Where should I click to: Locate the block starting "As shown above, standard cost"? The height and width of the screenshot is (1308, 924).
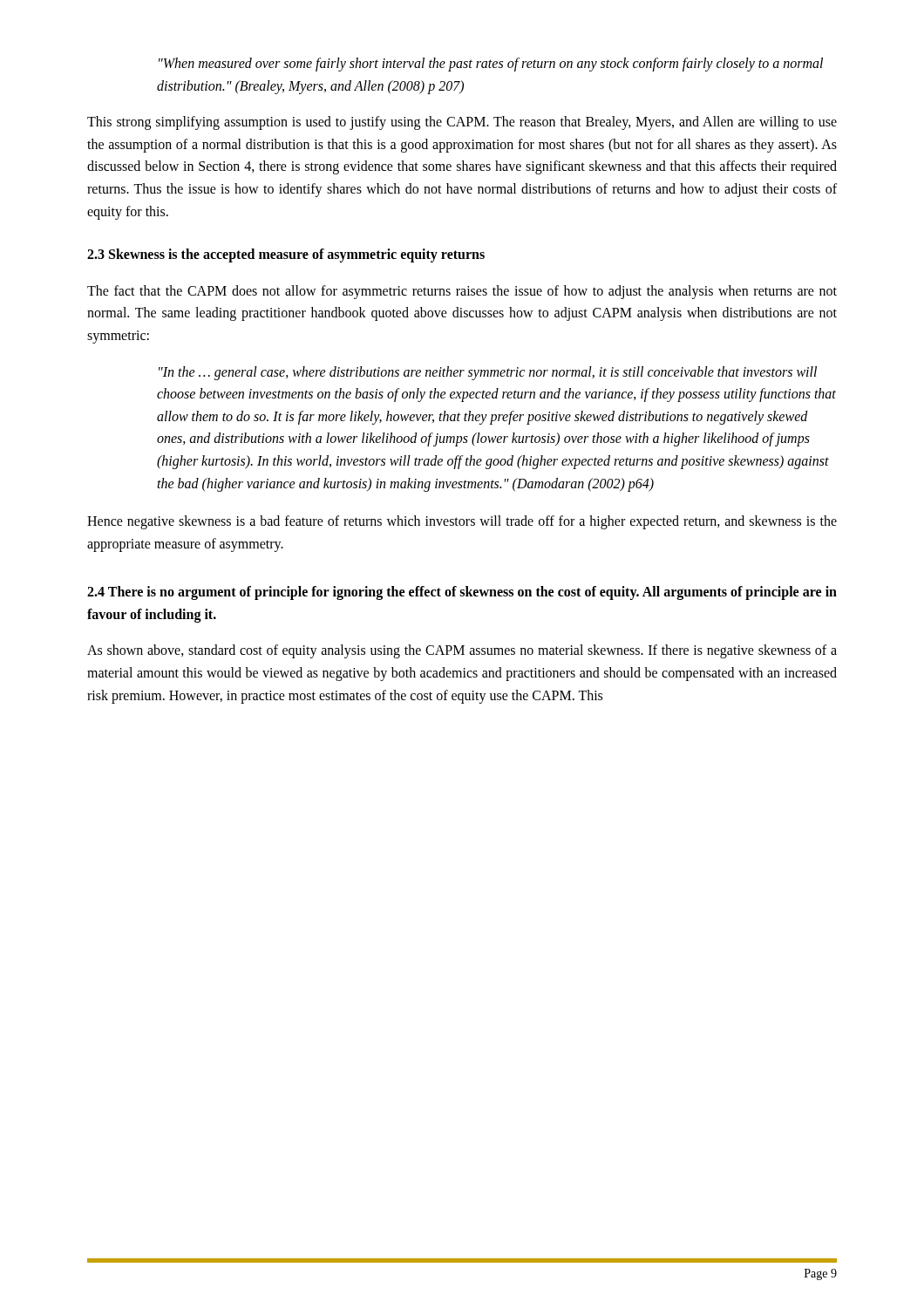(462, 673)
